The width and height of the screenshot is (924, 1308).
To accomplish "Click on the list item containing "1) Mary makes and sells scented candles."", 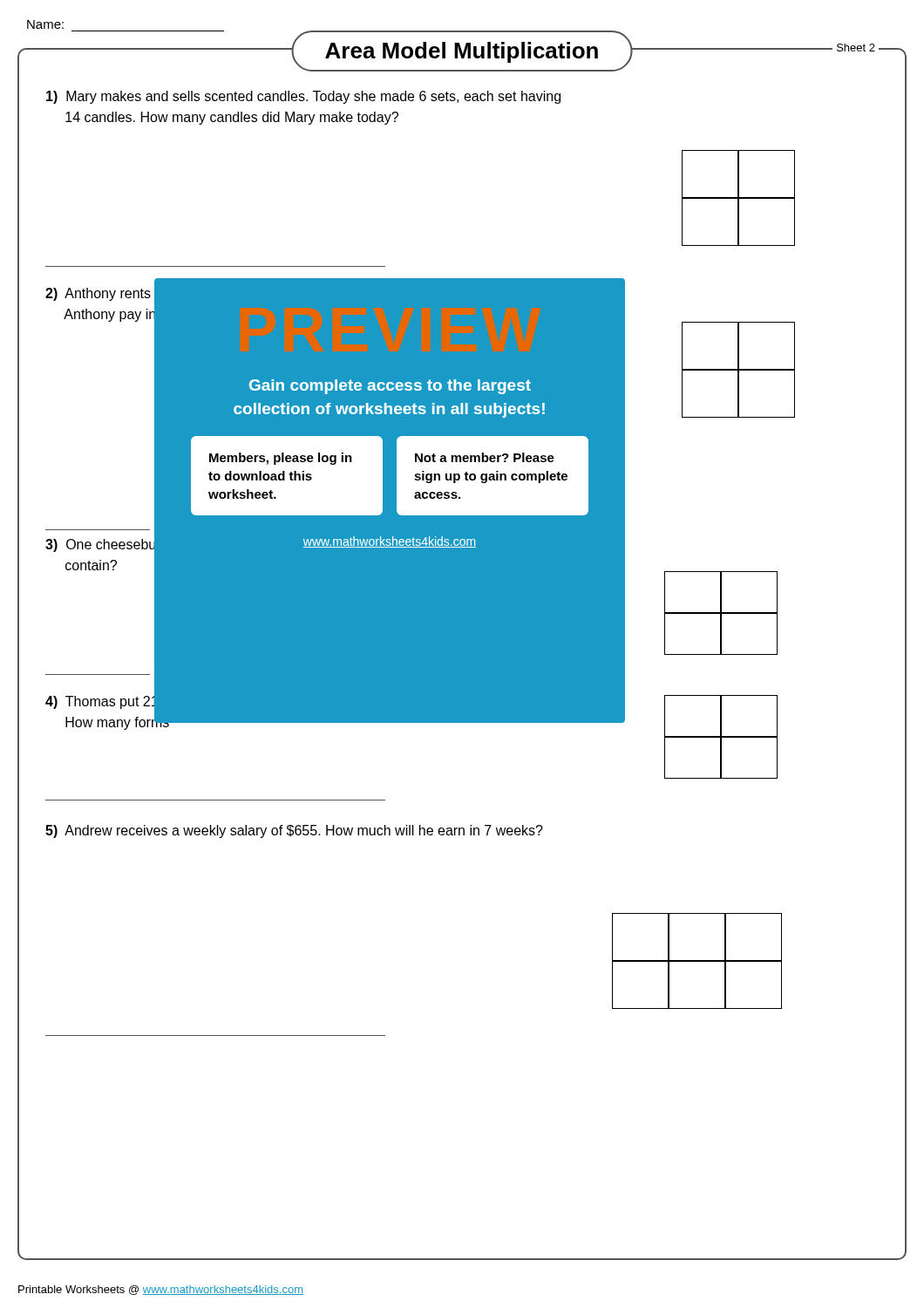I will (x=303, y=107).
